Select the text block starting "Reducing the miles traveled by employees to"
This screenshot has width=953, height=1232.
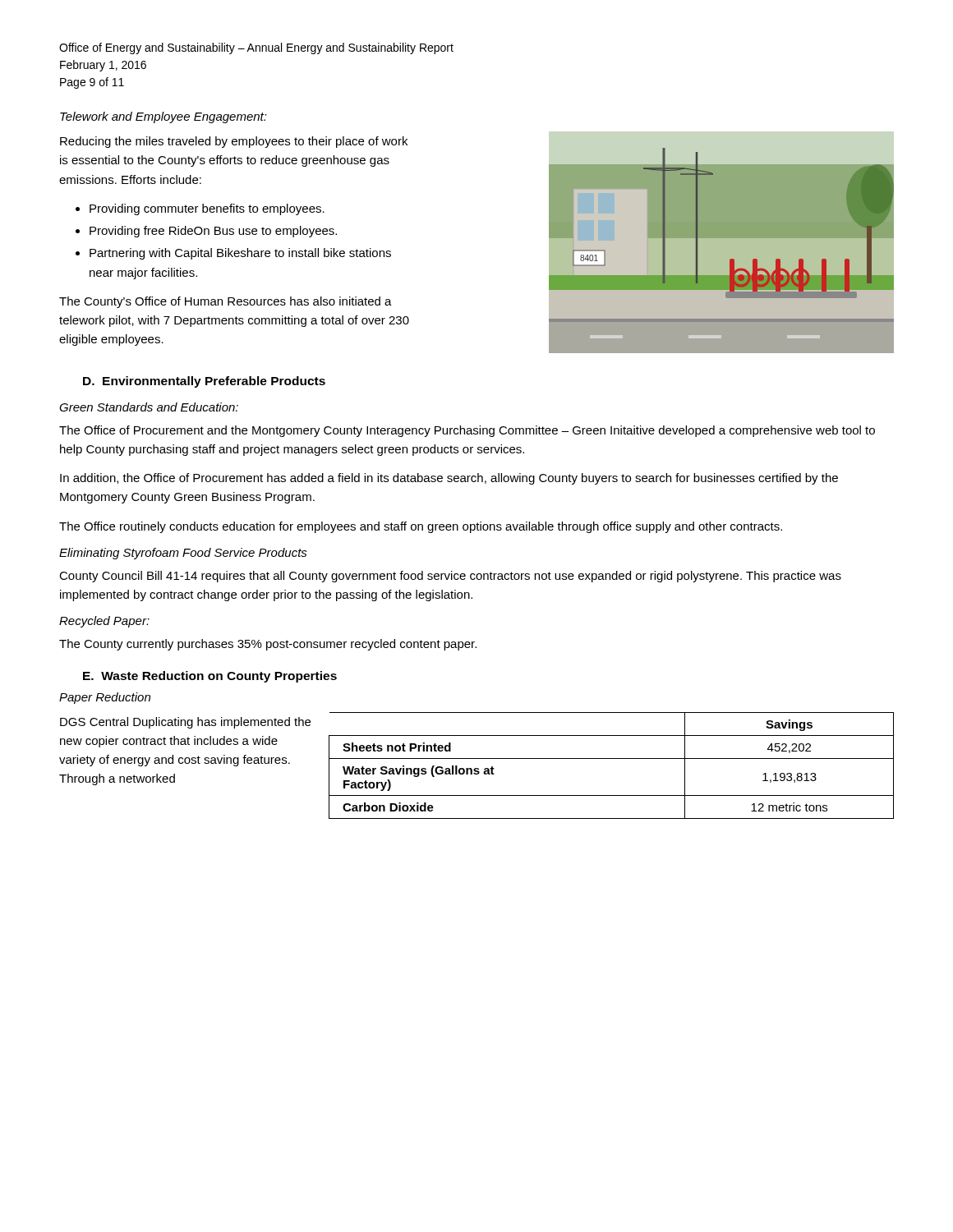click(x=233, y=160)
